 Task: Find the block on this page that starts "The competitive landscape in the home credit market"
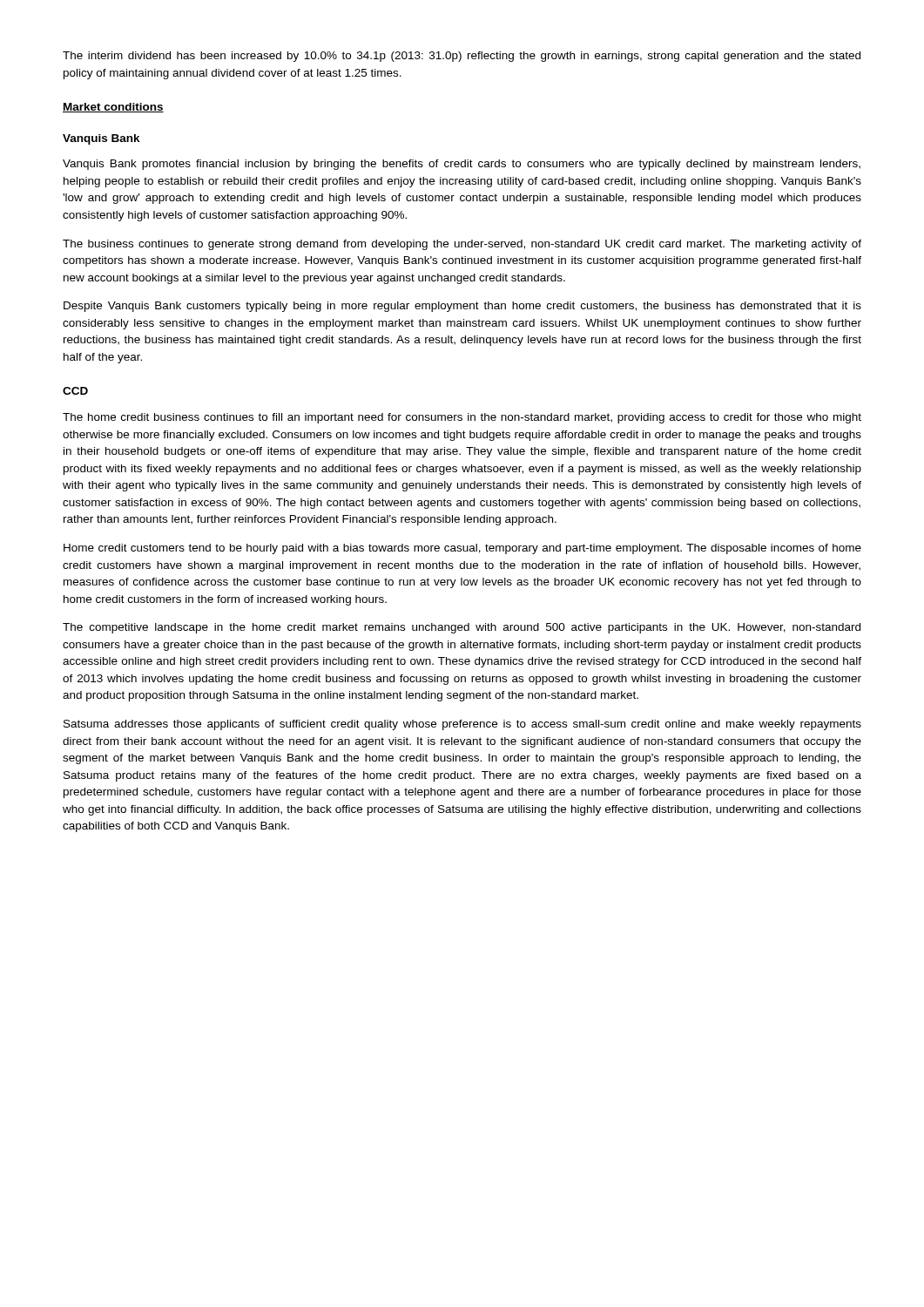point(462,661)
